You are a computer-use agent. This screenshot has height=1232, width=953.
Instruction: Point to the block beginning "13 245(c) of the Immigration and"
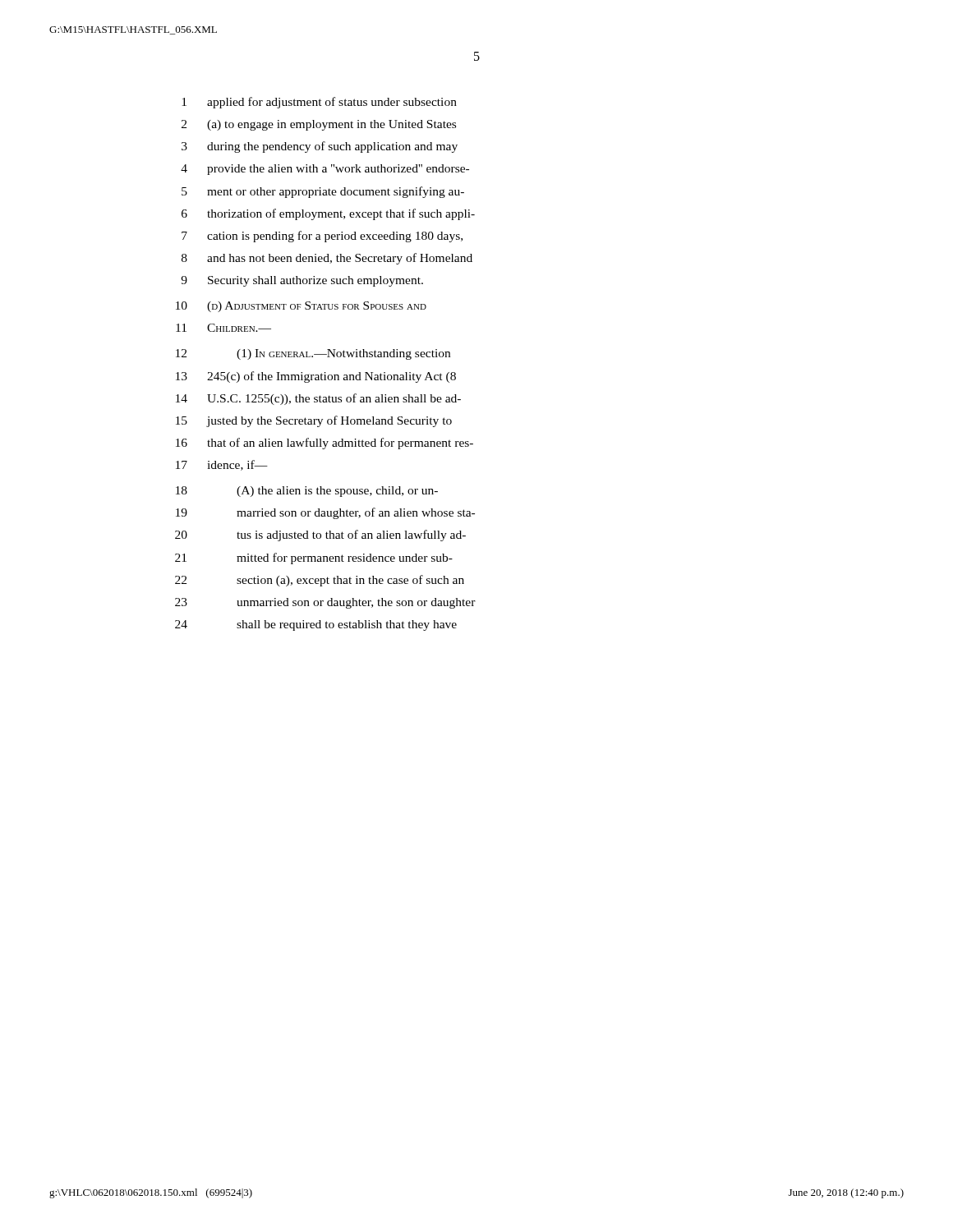pos(316,377)
